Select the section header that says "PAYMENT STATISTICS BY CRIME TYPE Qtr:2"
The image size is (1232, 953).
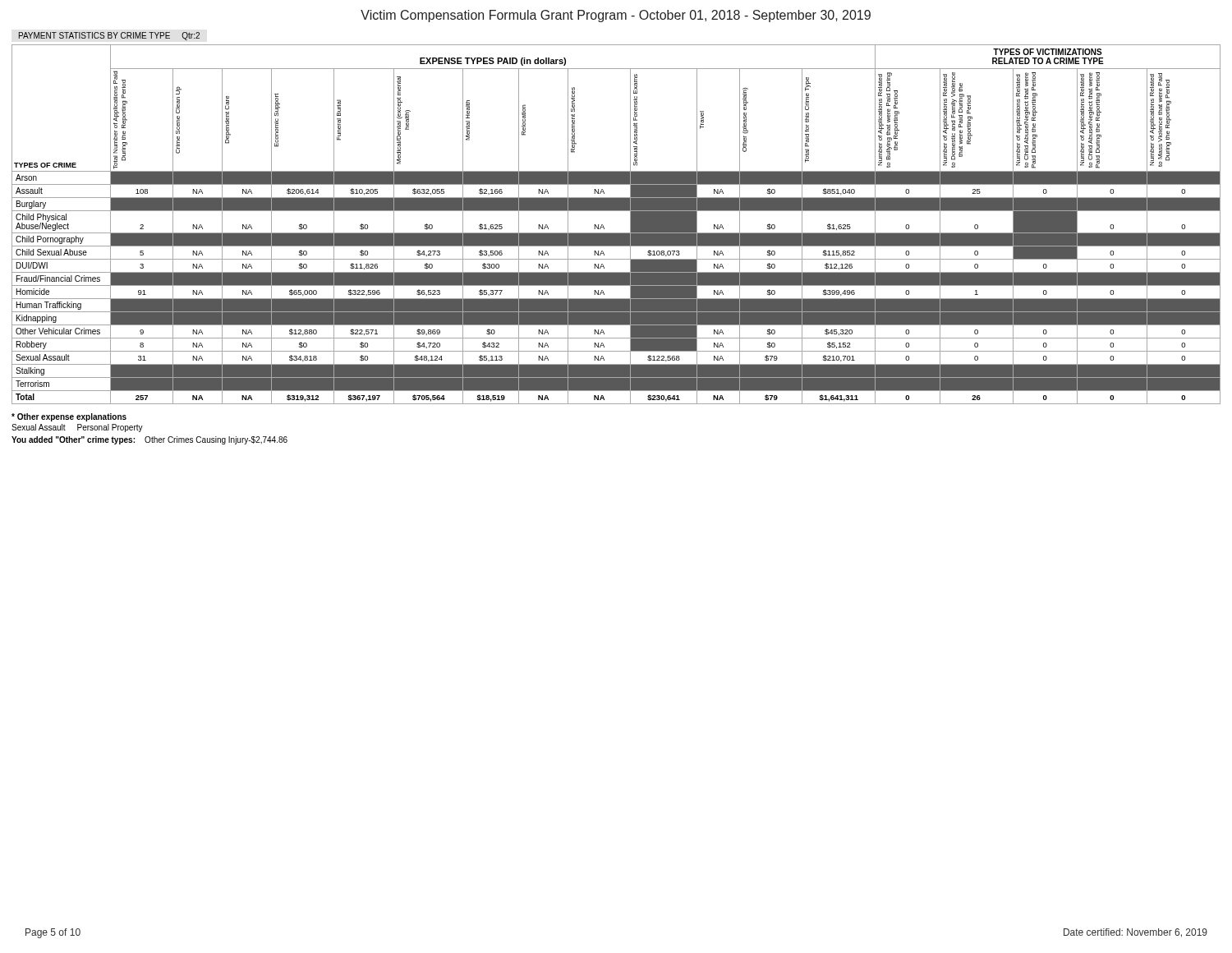point(109,36)
